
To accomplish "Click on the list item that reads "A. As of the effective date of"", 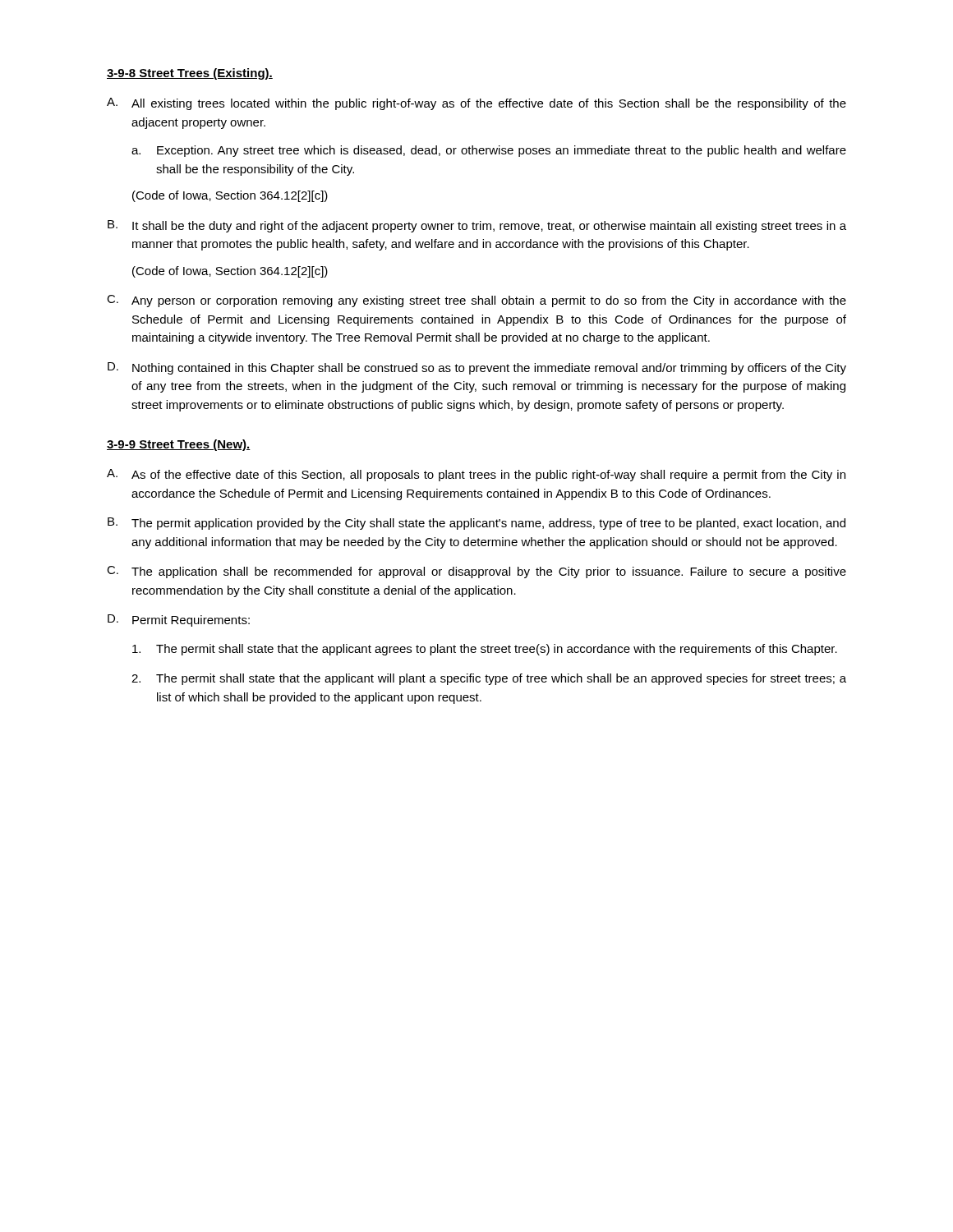I will [476, 484].
